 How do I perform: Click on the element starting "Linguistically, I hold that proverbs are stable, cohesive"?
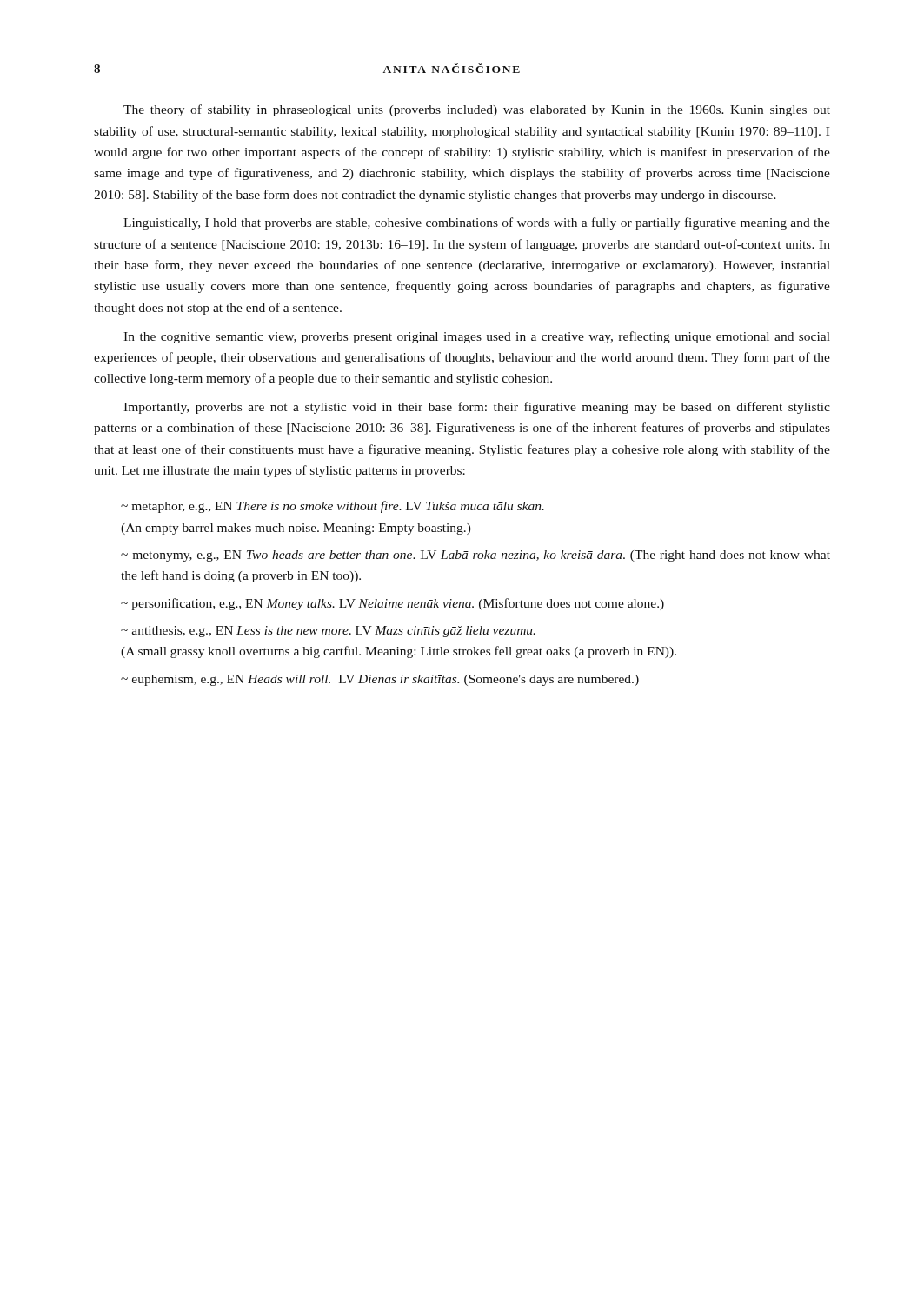[x=462, y=265]
